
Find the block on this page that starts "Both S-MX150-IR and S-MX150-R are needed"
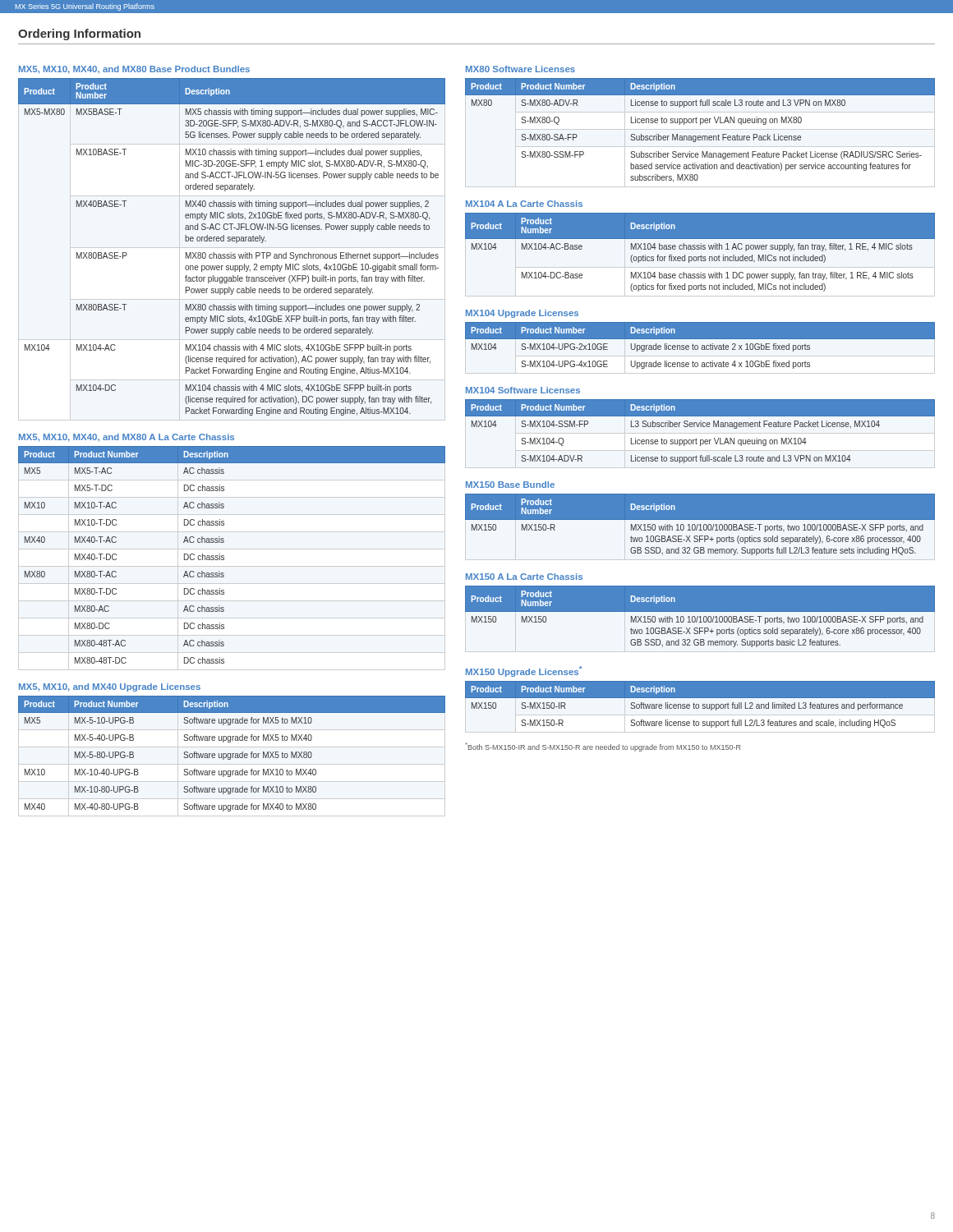tap(603, 746)
